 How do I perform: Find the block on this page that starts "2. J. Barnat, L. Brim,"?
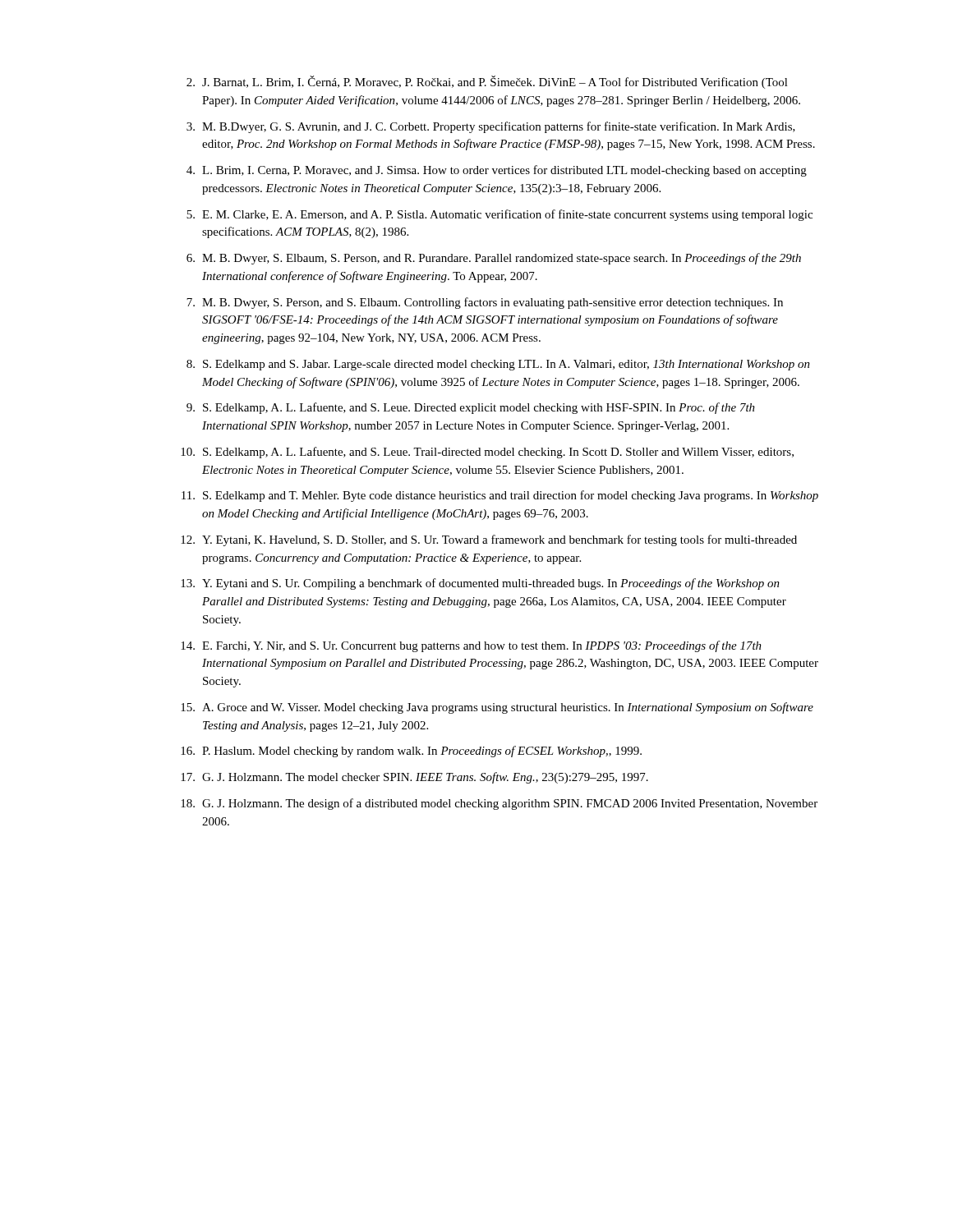[493, 92]
